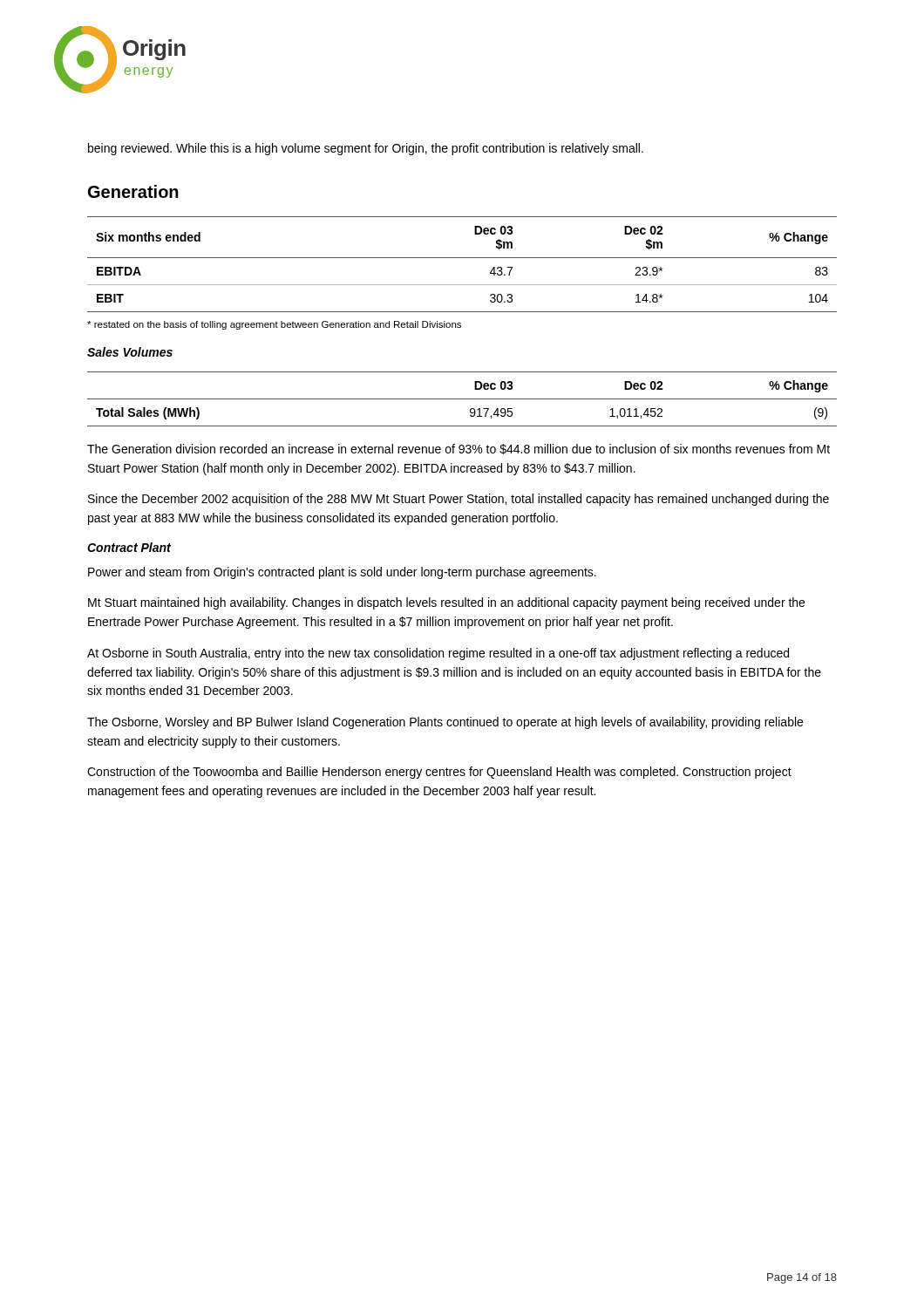Point to the text starting "The Generation division recorded an increase in"
This screenshot has height=1308, width=924.
point(459,459)
